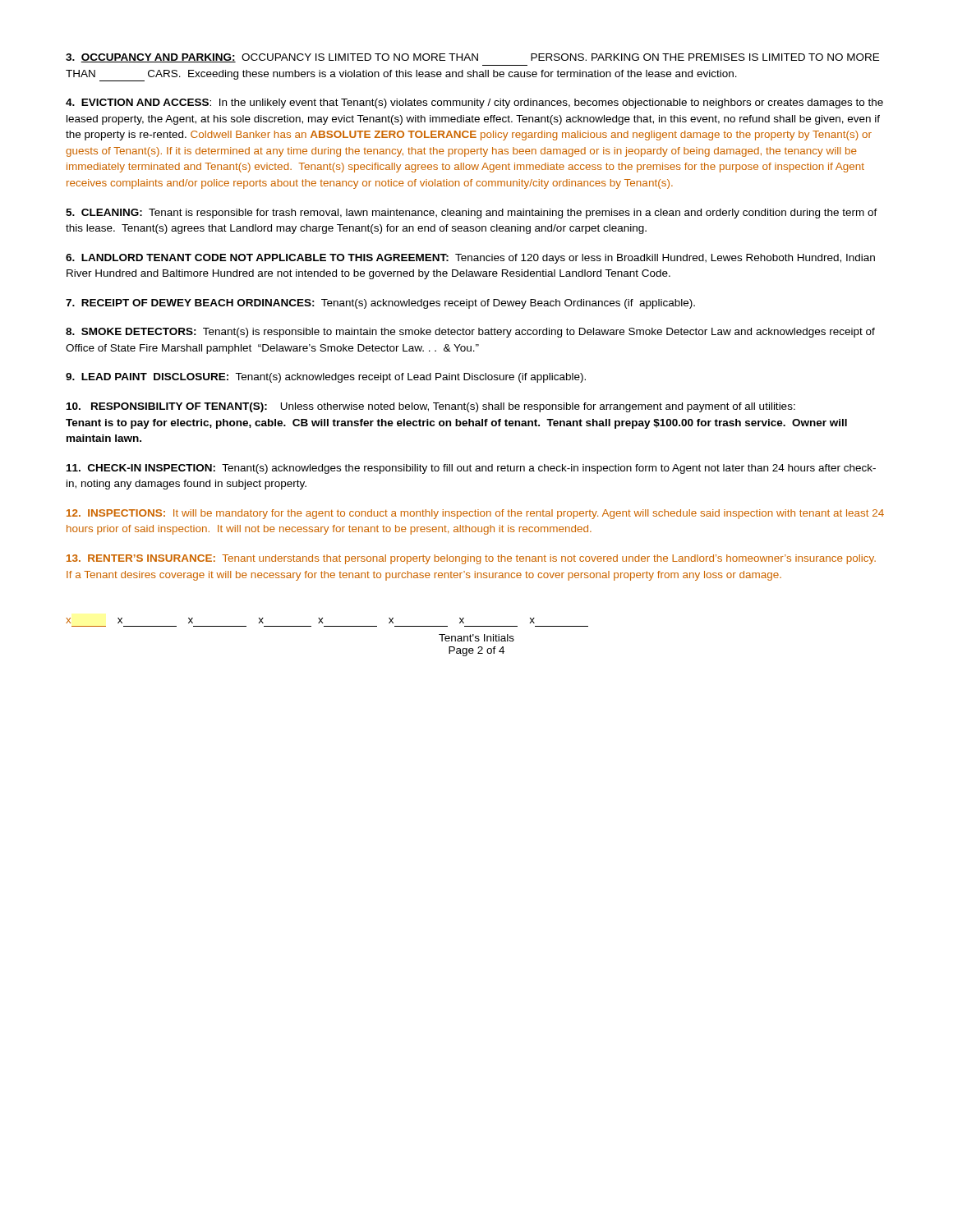The height and width of the screenshot is (1232, 953).
Task: Click the passage that begins "LANDLORD TENANT CODE NOT APPLICABLE TO THIS"
Action: [471, 265]
